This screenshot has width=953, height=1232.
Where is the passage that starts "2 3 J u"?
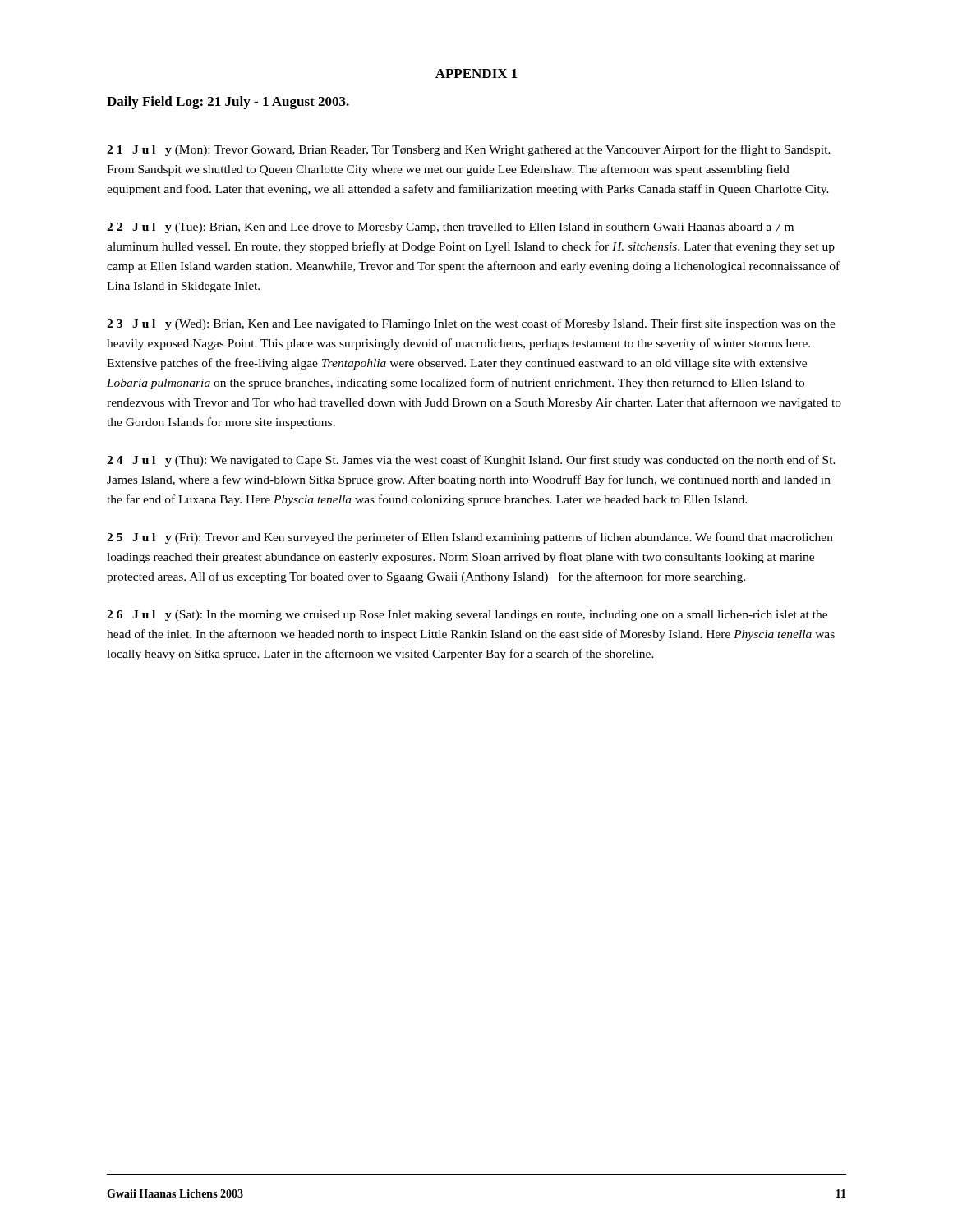474,373
